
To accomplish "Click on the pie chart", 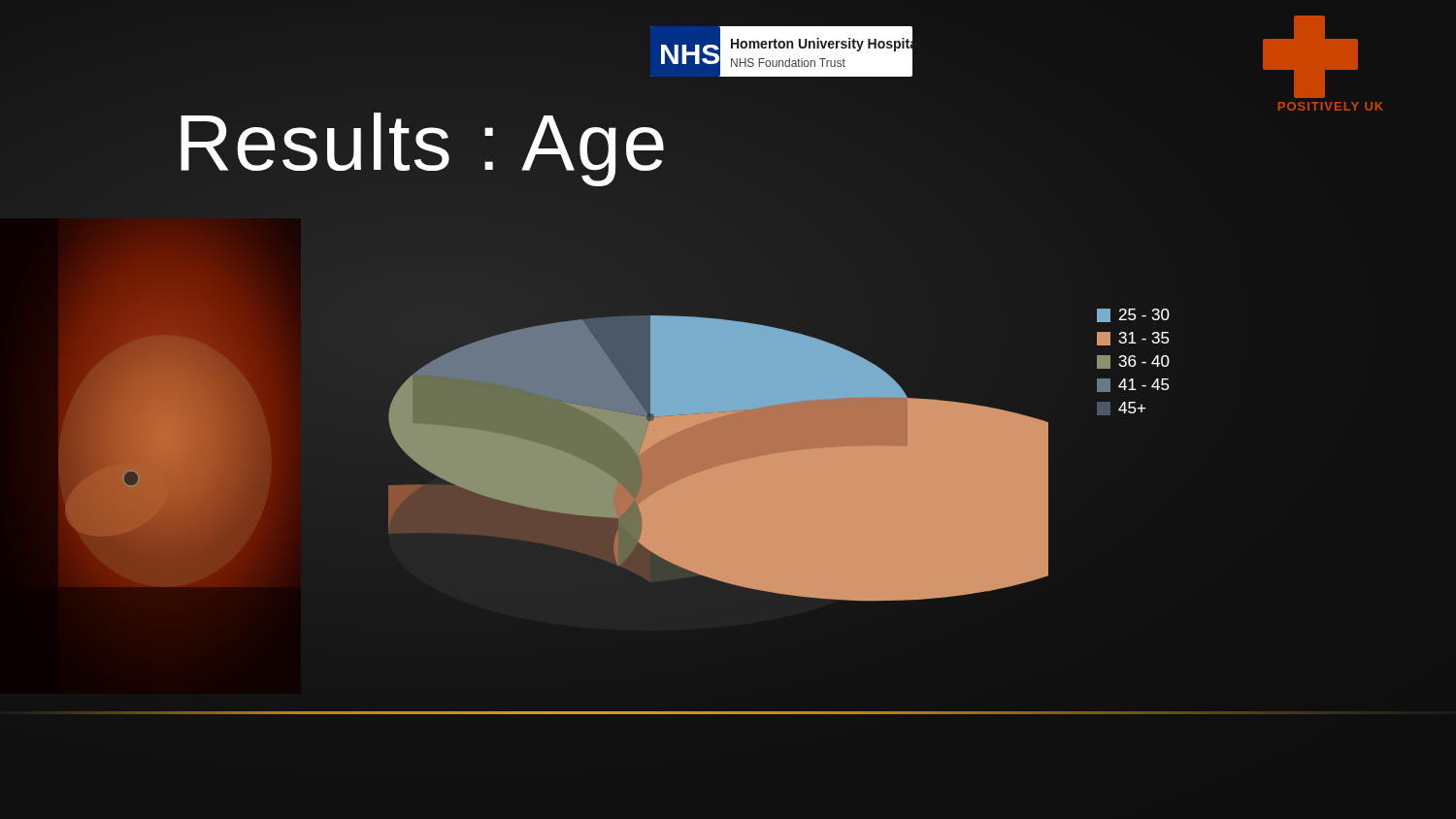I will pyautogui.click(x=670, y=427).
